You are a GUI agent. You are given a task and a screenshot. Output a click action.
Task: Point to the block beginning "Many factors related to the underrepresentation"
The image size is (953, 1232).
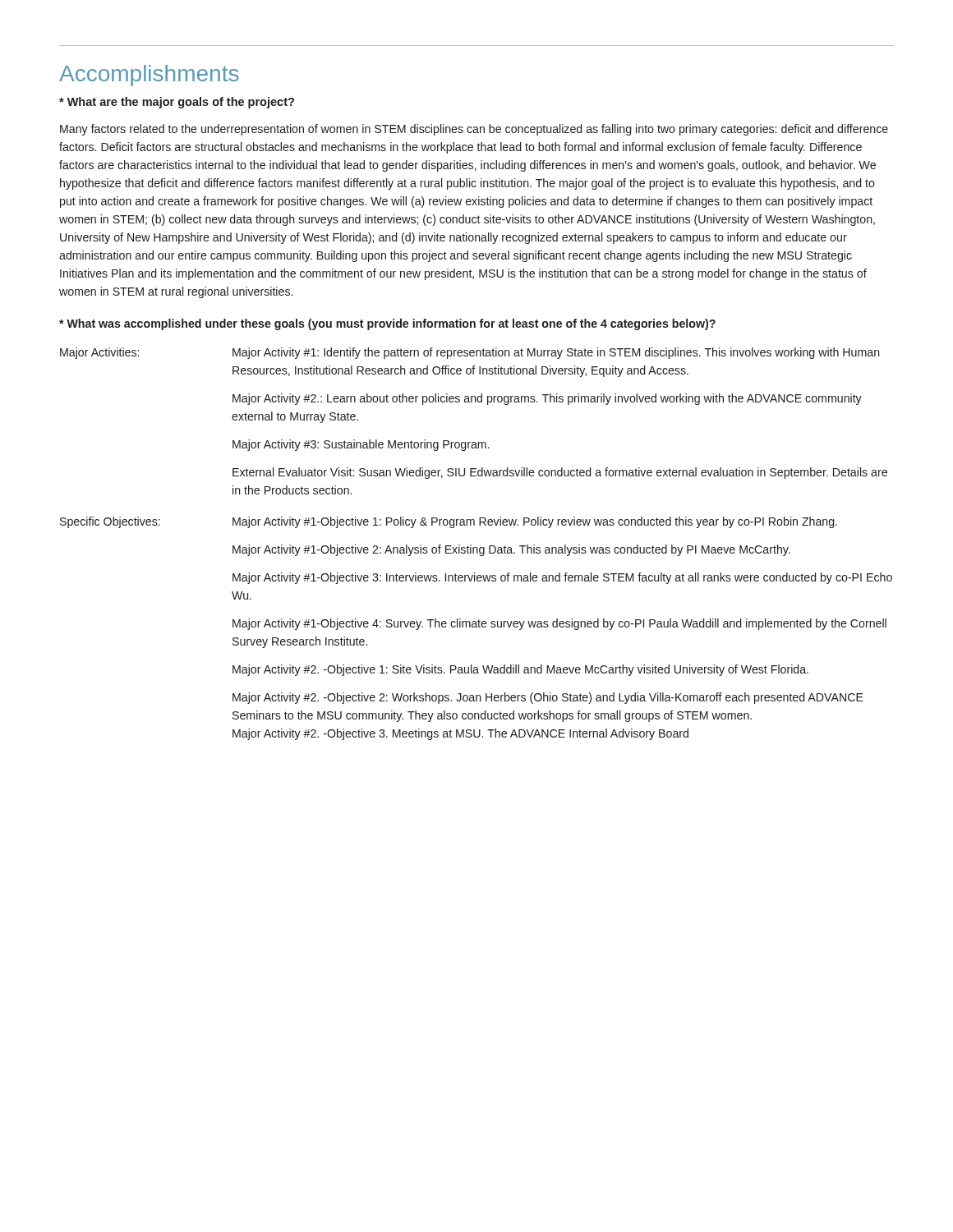tap(476, 211)
